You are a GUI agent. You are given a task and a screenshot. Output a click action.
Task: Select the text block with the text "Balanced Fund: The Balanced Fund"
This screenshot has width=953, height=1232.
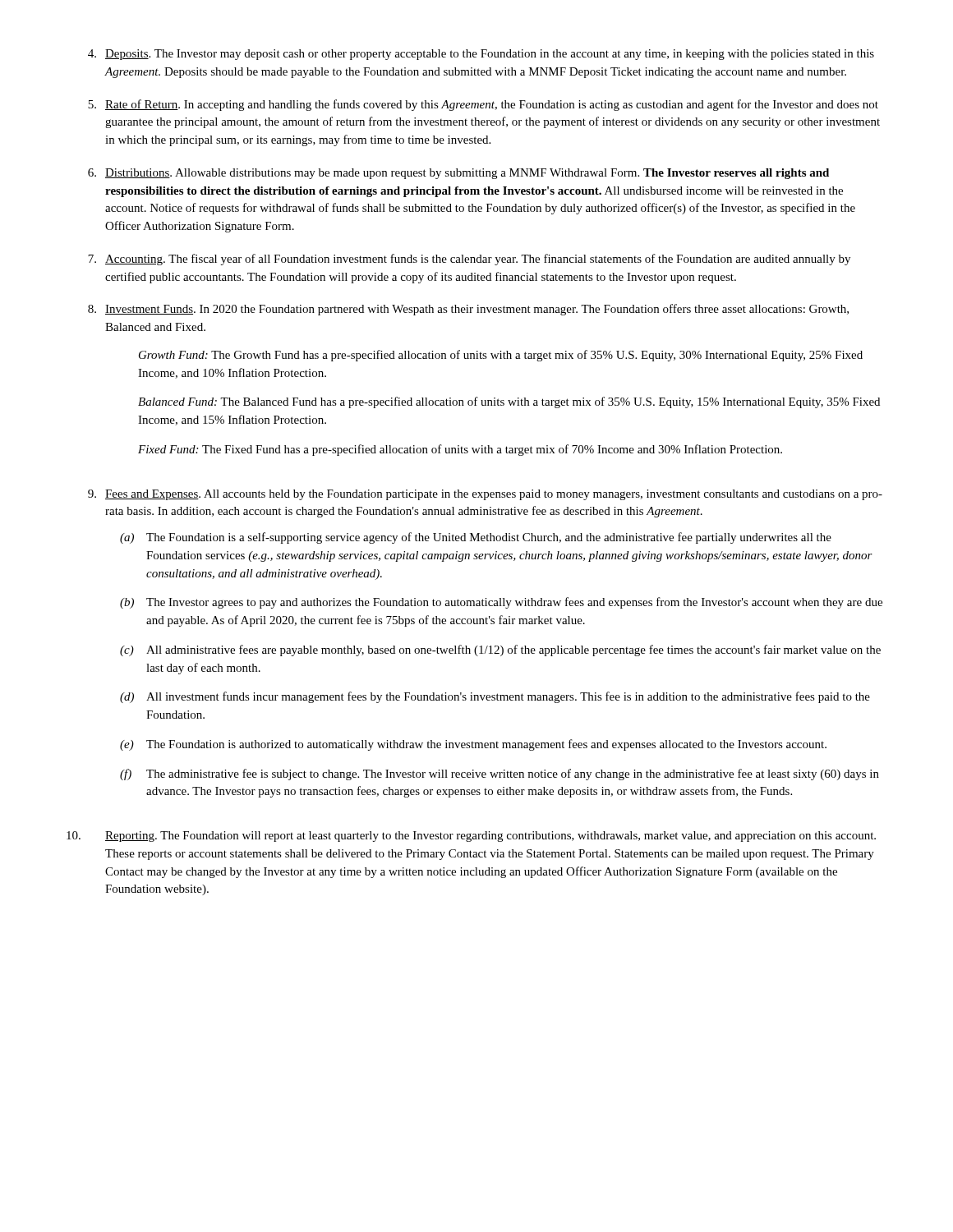(x=509, y=411)
